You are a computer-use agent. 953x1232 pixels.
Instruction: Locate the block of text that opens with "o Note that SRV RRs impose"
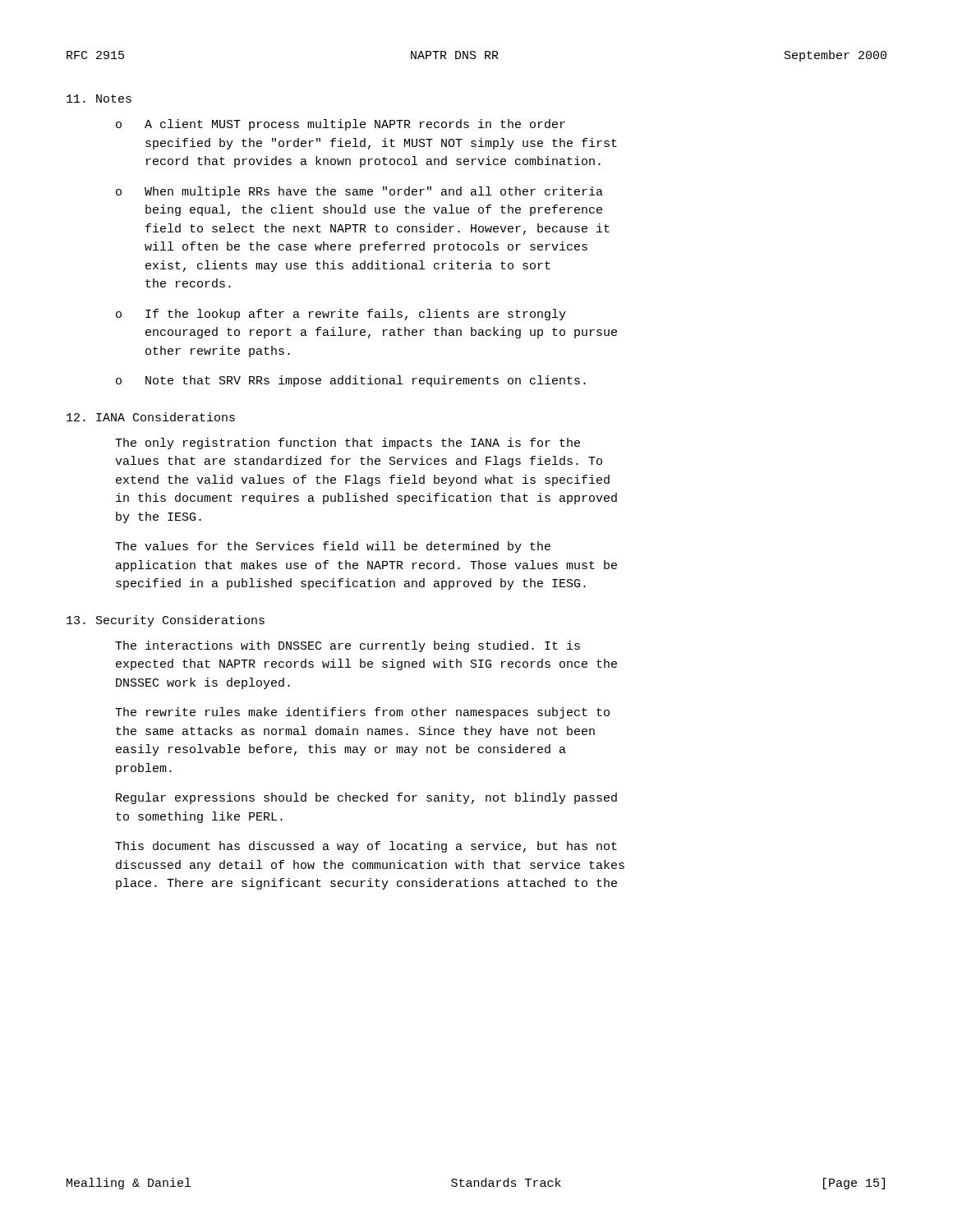[493, 382]
